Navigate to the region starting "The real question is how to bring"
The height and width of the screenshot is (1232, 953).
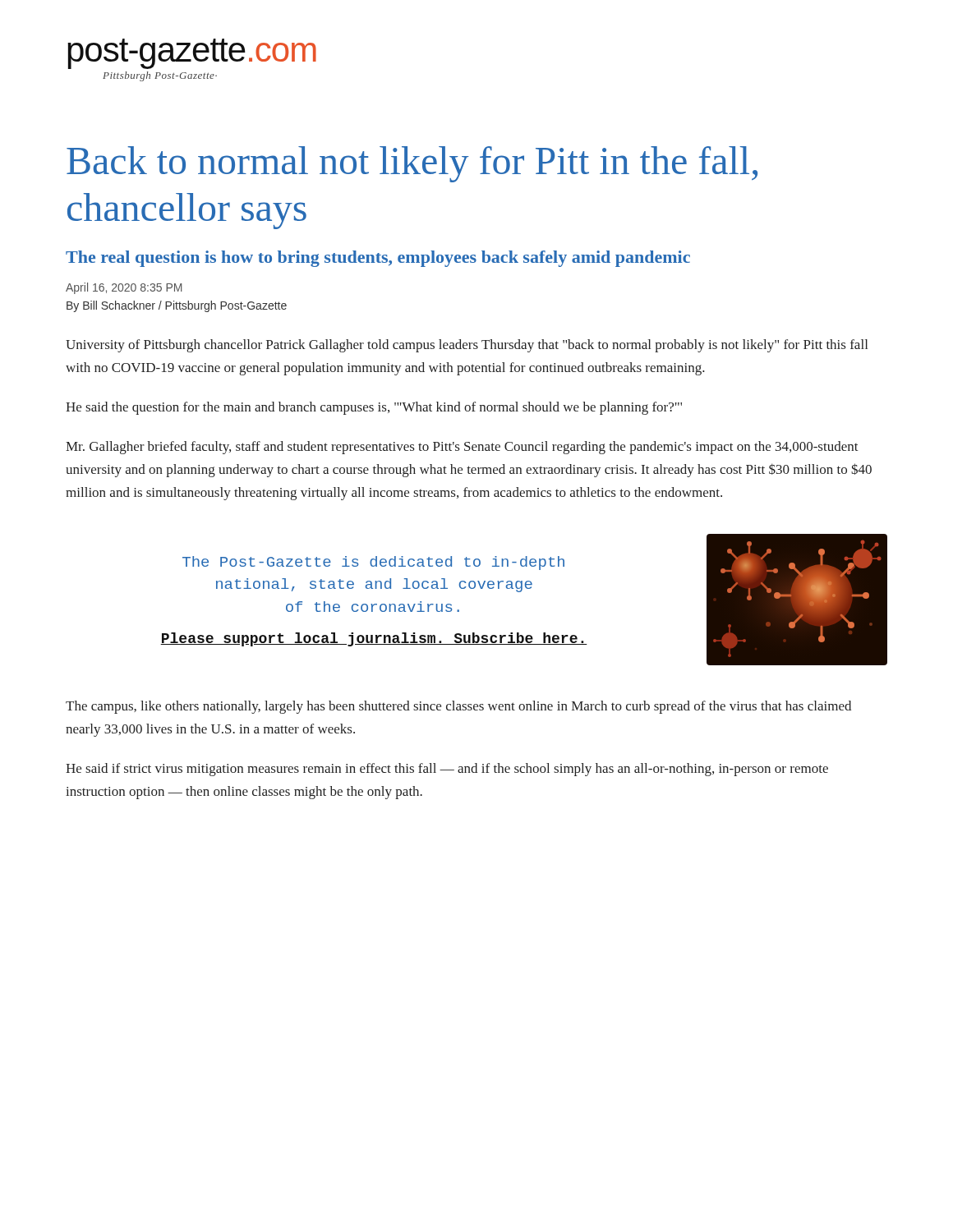coord(476,258)
